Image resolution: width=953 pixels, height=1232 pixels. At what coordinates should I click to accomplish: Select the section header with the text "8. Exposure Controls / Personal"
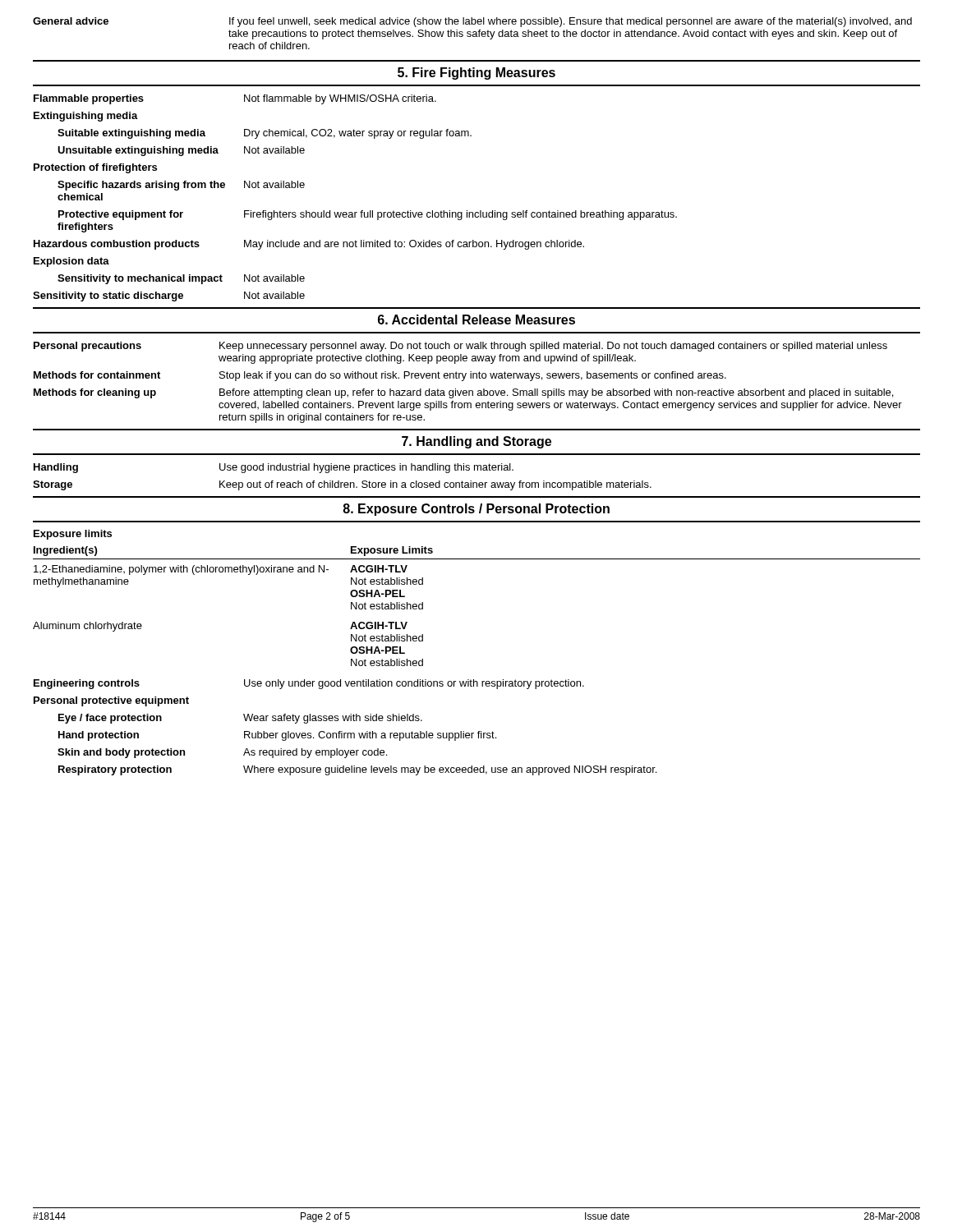(x=476, y=509)
